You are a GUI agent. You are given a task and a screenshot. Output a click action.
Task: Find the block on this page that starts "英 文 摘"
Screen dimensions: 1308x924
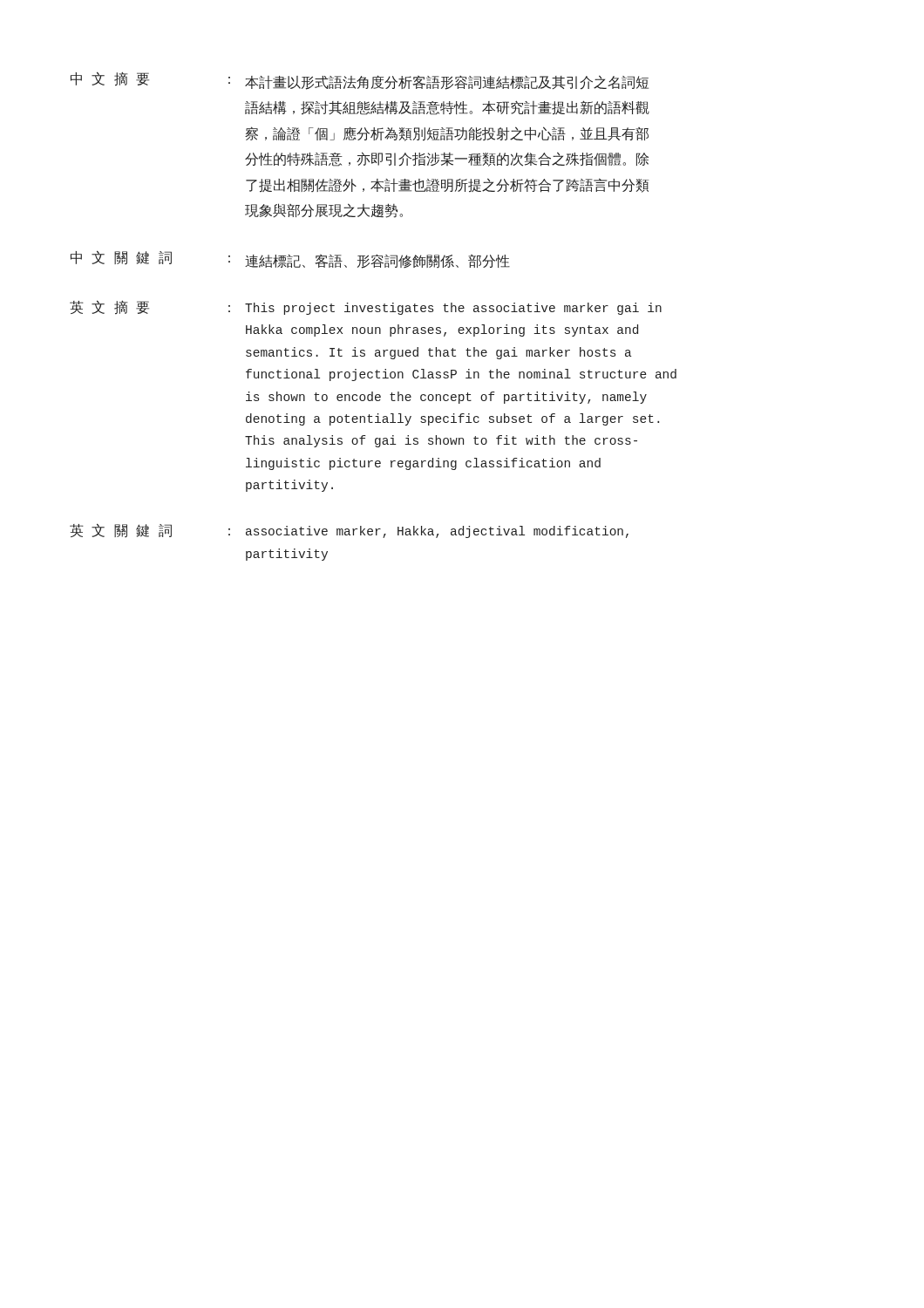[462, 398]
